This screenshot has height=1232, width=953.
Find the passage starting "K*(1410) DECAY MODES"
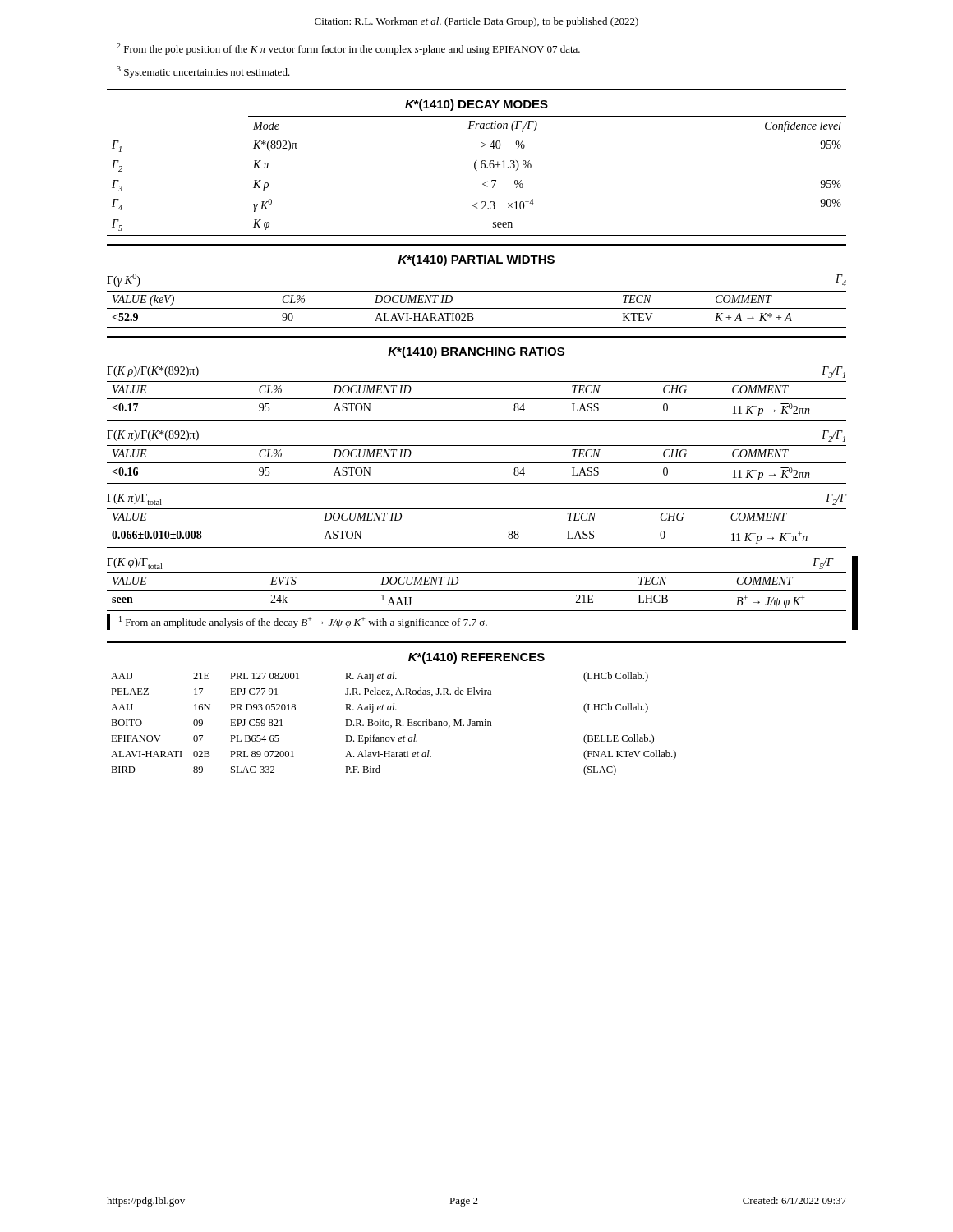coord(476,104)
